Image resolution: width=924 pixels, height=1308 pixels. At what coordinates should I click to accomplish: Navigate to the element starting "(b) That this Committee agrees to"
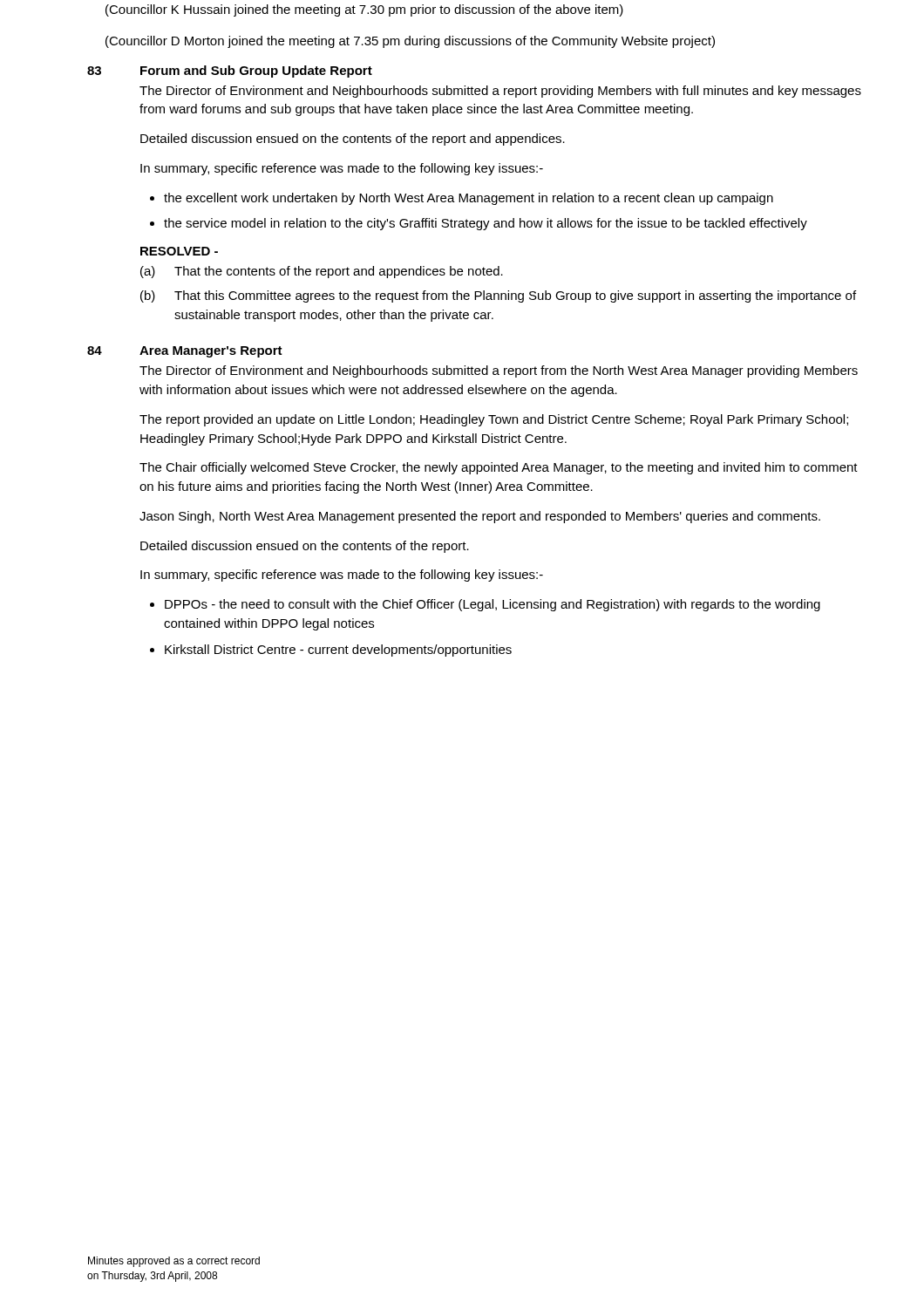pos(506,305)
